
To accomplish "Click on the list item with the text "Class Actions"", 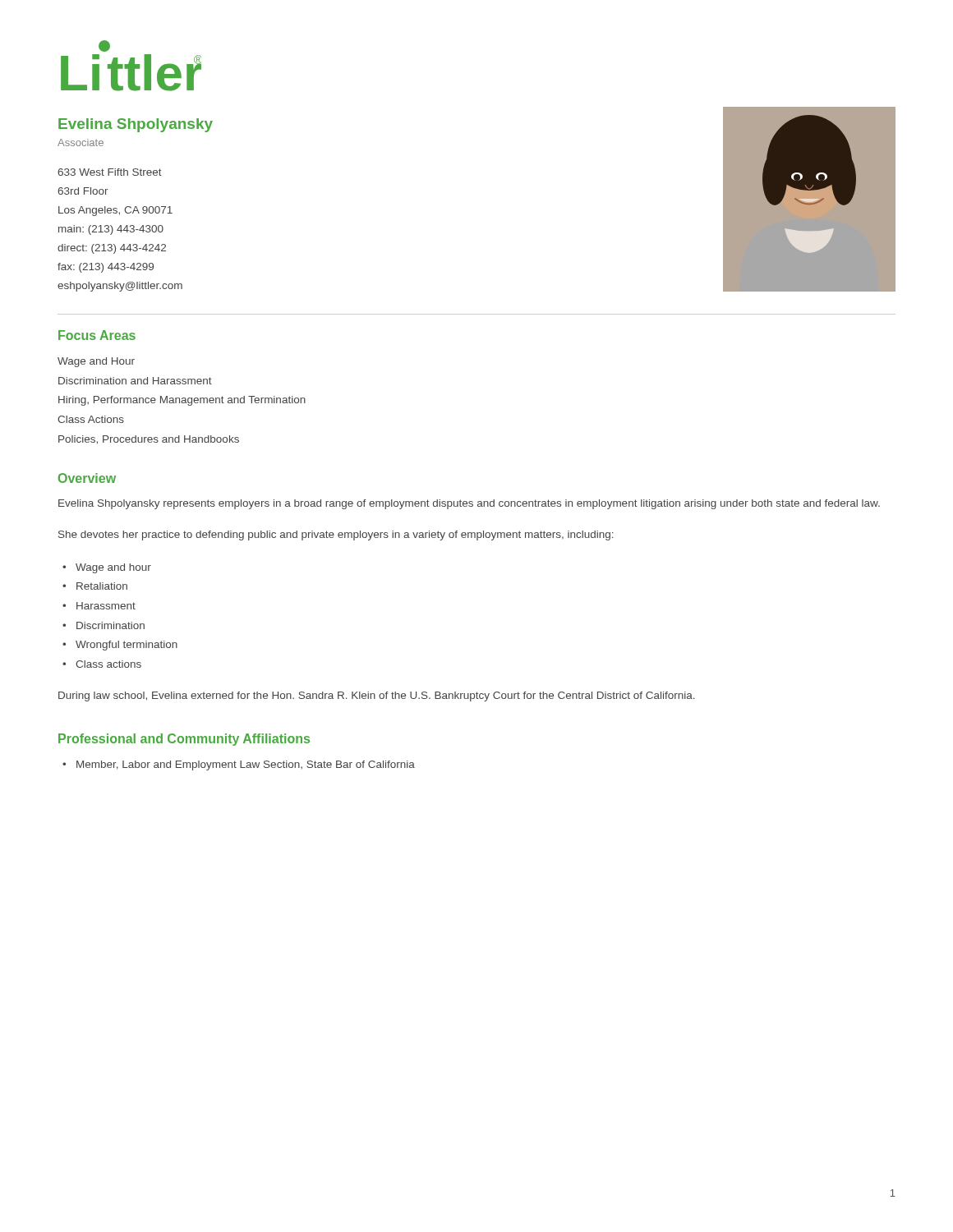I will pyautogui.click(x=91, y=419).
